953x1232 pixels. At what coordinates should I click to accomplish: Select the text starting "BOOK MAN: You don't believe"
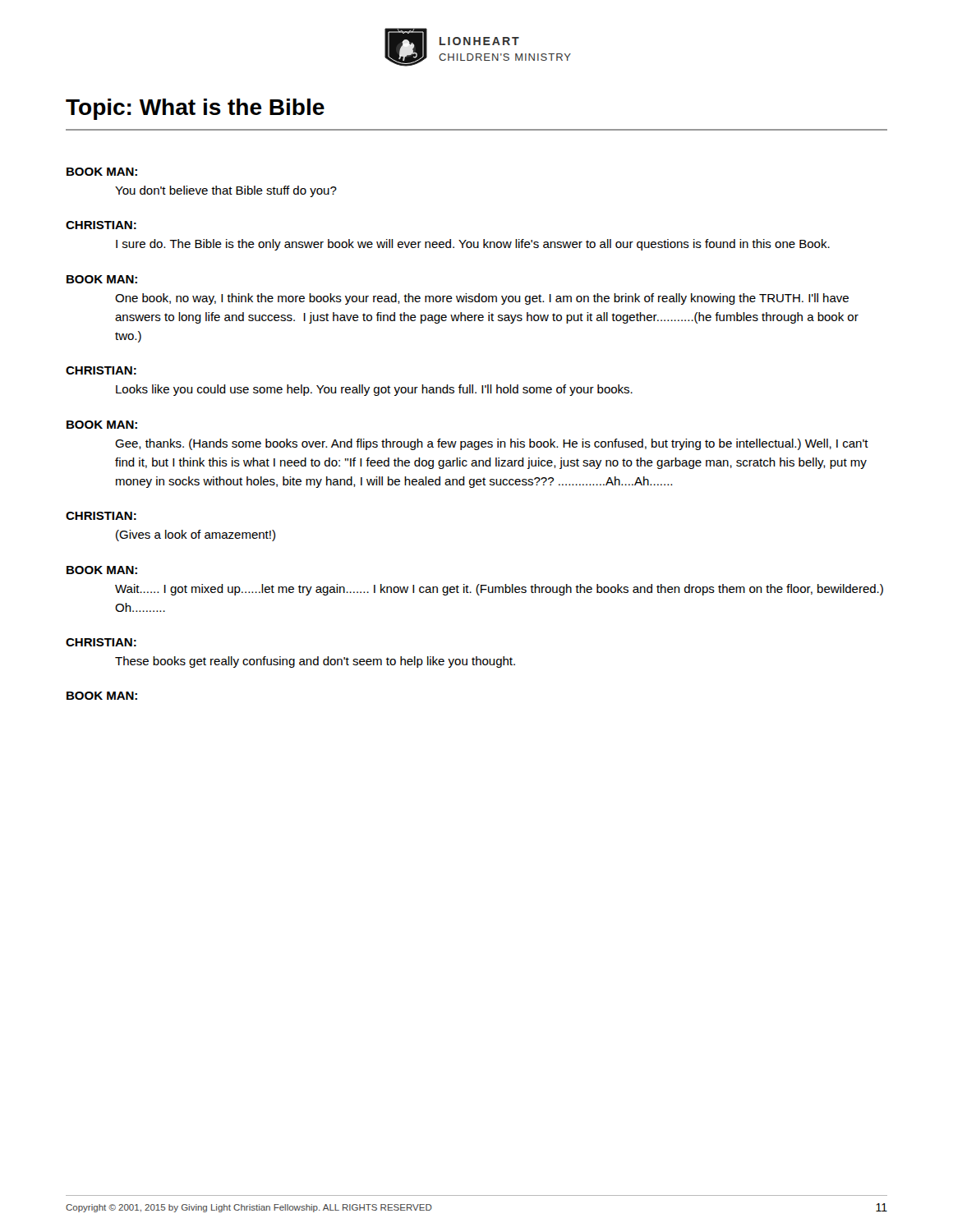[x=102, y=172]
